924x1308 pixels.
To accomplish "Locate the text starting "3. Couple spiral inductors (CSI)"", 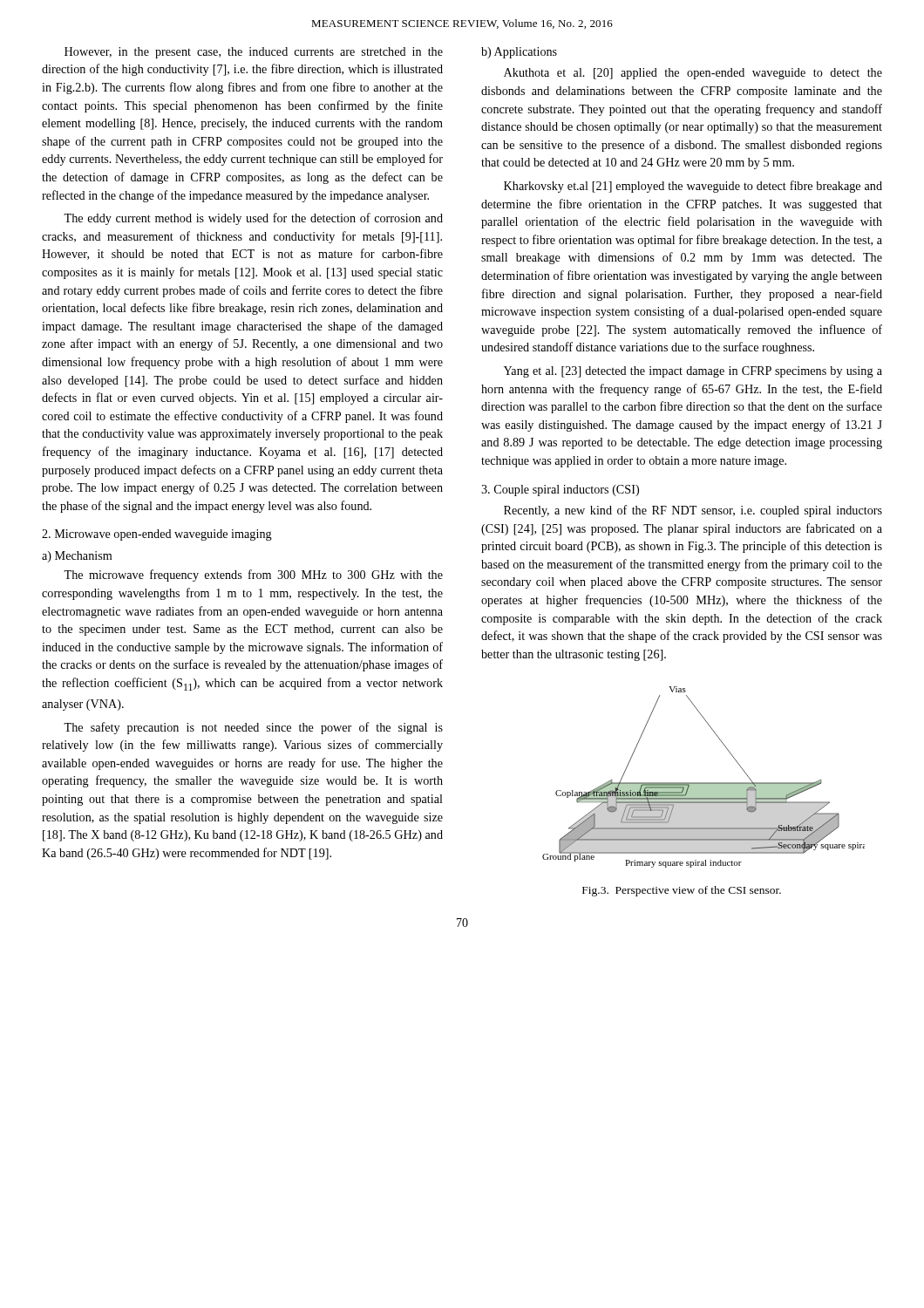I will pyautogui.click(x=560, y=490).
